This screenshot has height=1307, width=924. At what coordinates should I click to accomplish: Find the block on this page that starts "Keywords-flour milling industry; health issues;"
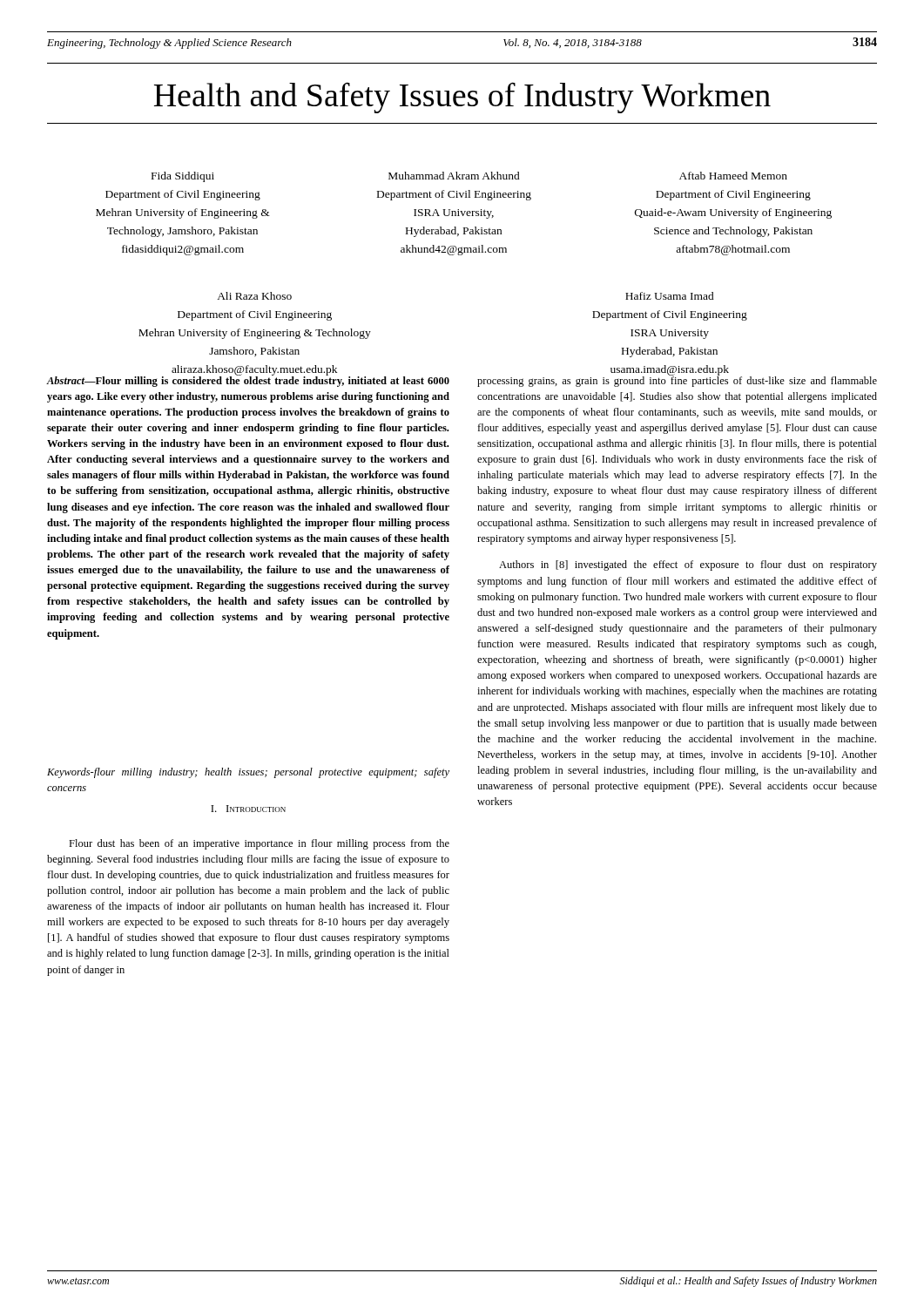click(248, 779)
